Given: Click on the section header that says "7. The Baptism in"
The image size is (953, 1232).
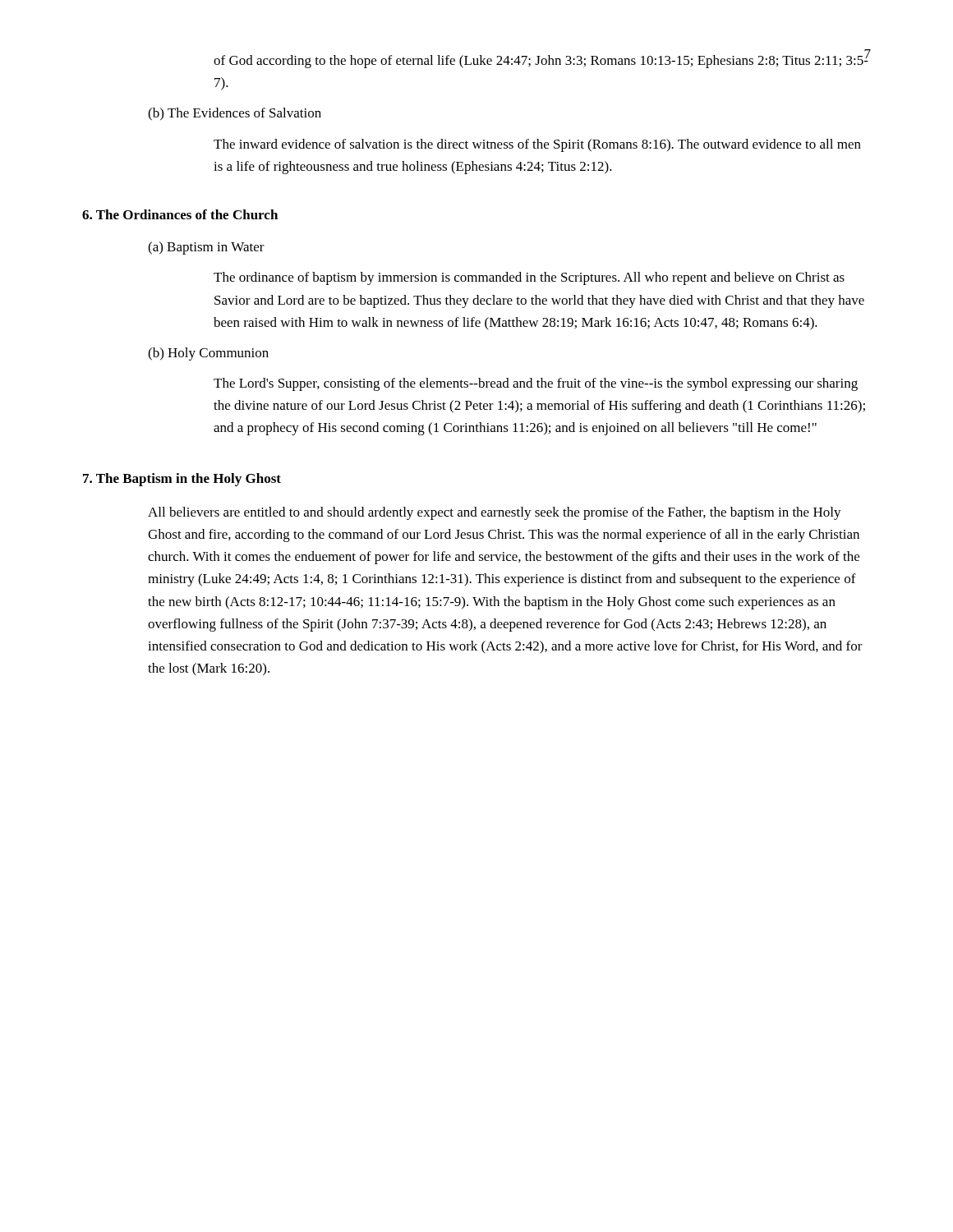Looking at the screenshot, I should coord(182,478).
